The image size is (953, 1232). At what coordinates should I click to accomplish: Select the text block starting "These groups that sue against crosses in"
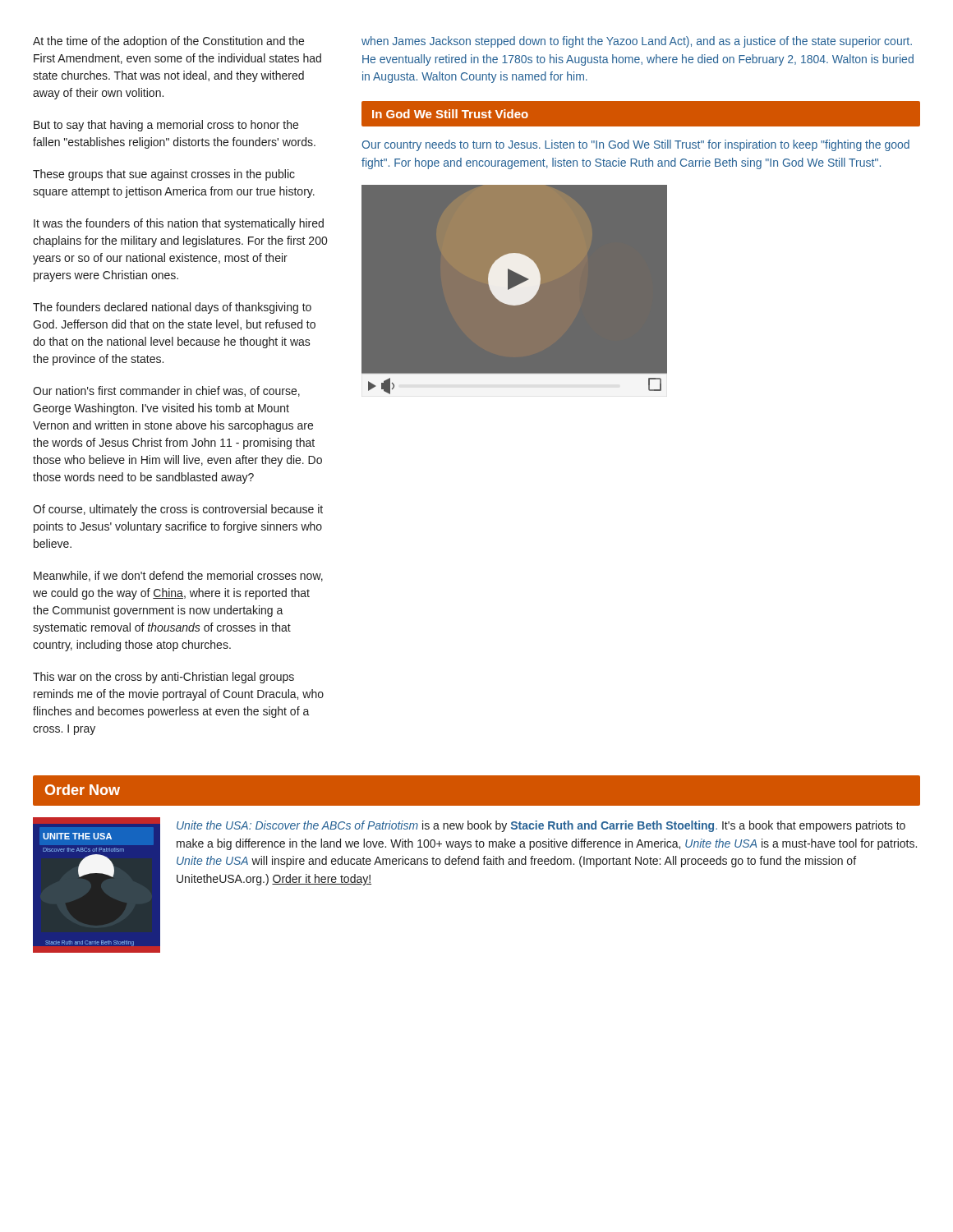[181, 183]
